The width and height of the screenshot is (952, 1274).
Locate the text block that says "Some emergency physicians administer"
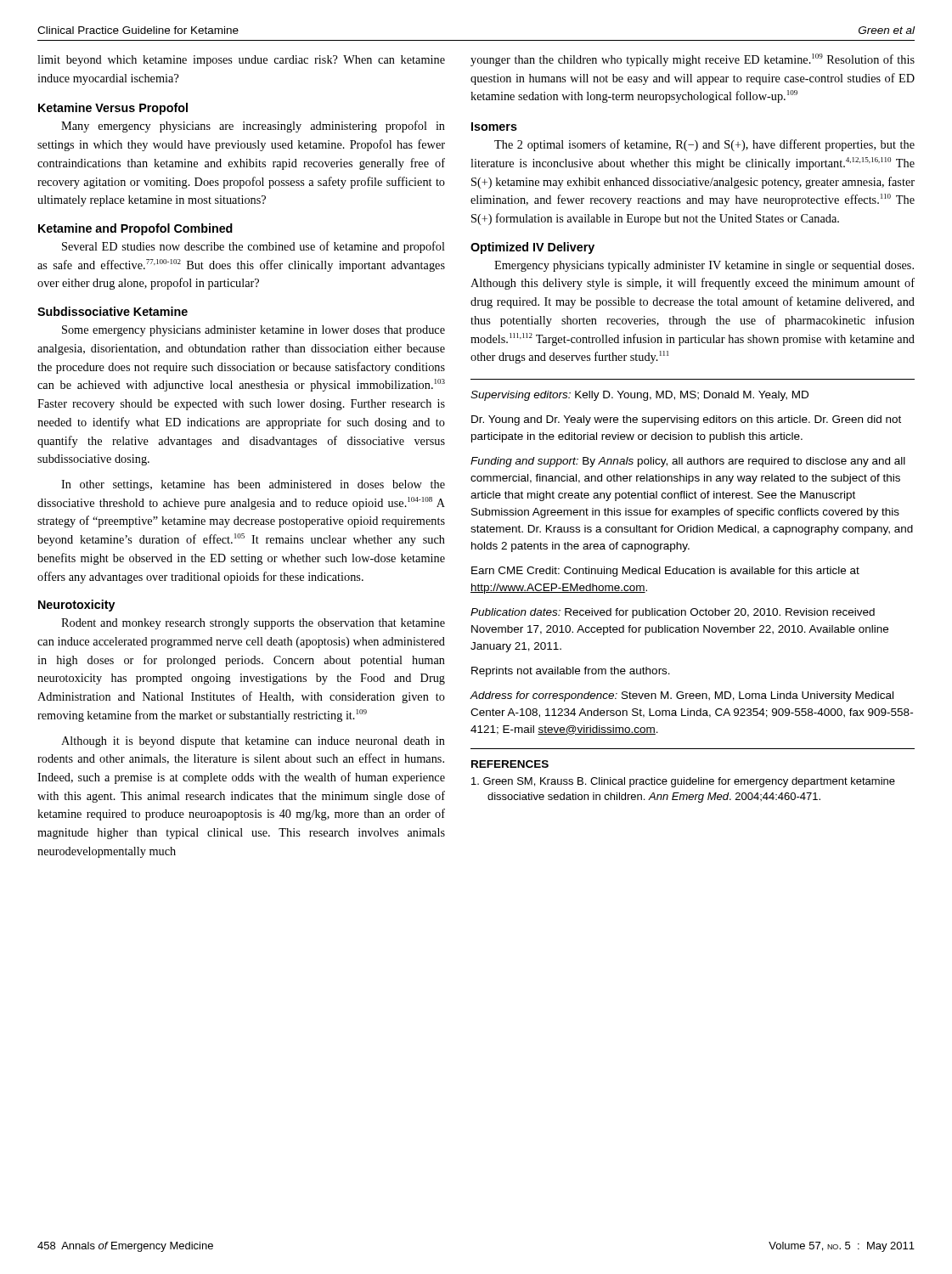[x=241, y=394]
